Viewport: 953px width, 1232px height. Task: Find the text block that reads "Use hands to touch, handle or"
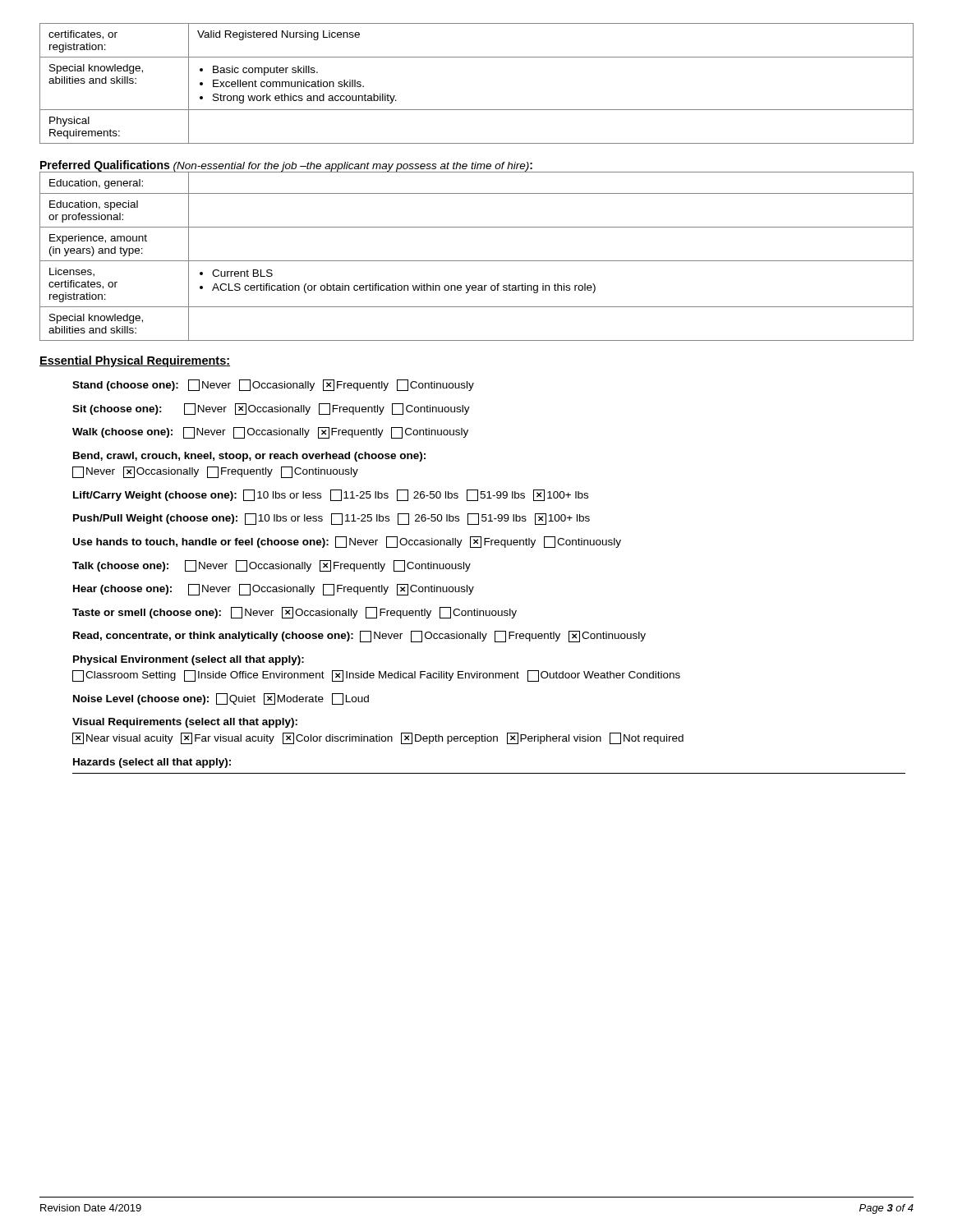pyautogui.click(x=347, y=542)
